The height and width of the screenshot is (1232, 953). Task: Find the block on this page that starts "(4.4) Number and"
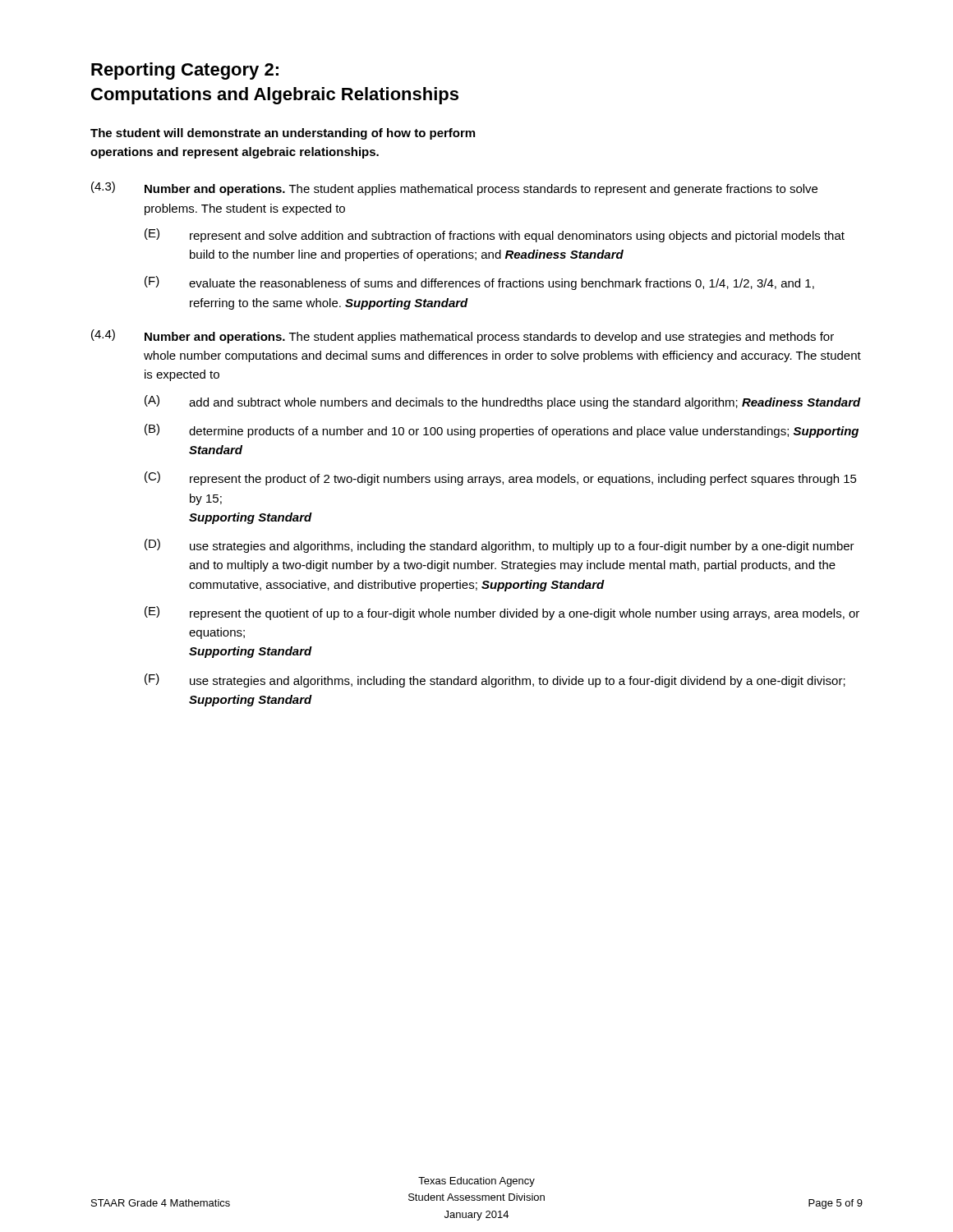tap(476, 355)
